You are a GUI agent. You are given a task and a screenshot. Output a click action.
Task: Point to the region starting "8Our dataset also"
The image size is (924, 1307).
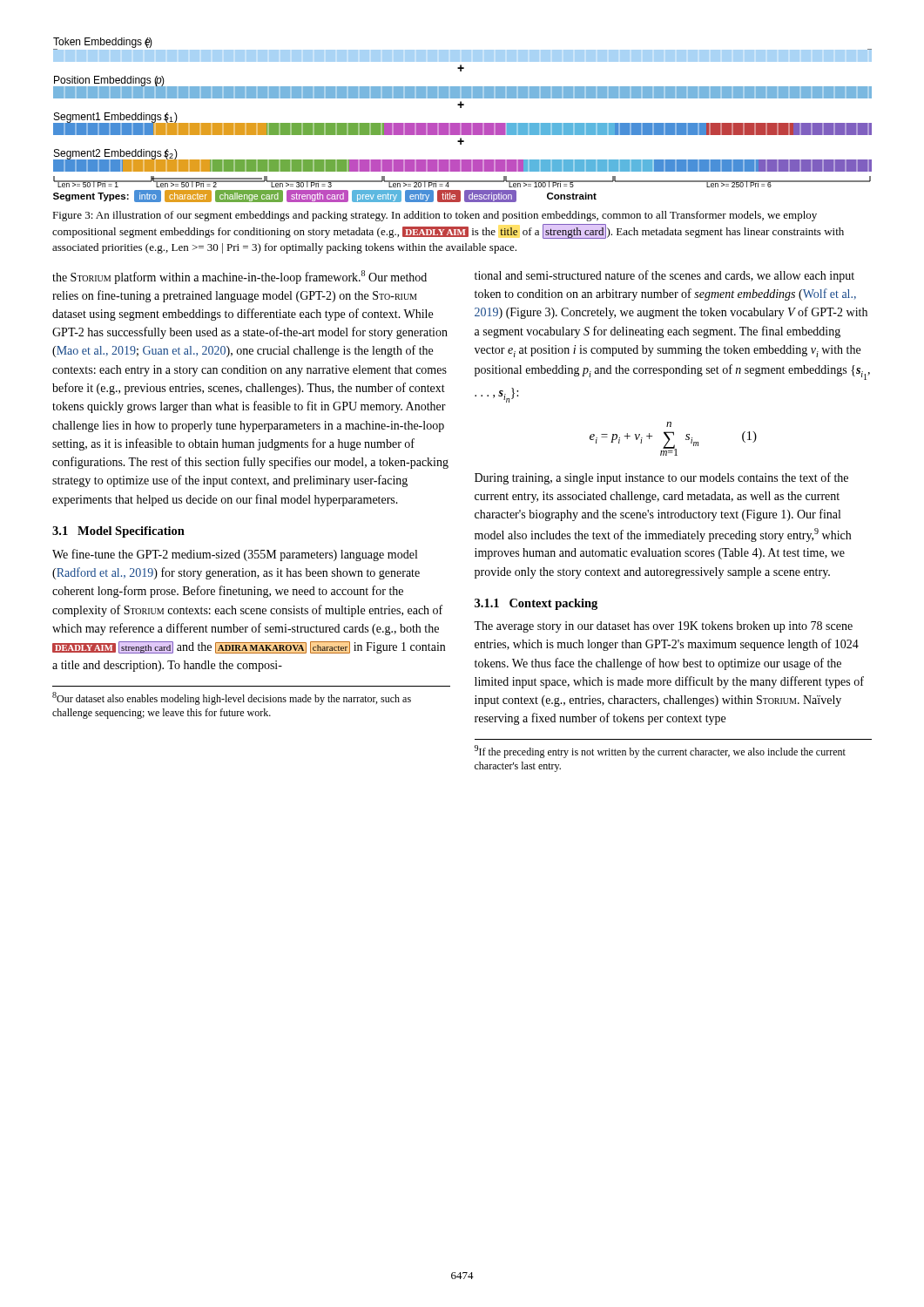pyautogui.click(x=232, y=704)
